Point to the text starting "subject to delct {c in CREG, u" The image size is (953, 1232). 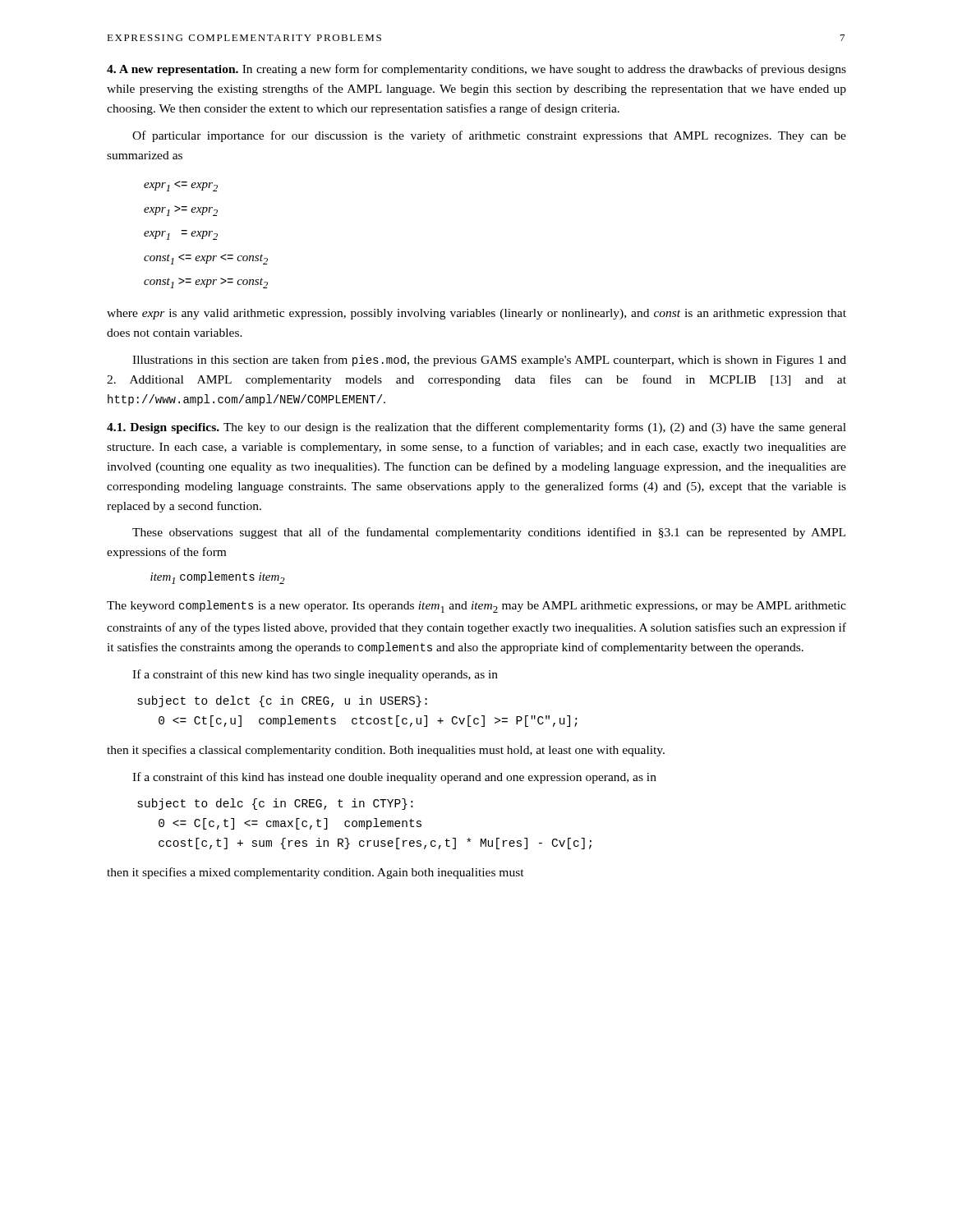[x=491, y=712]
